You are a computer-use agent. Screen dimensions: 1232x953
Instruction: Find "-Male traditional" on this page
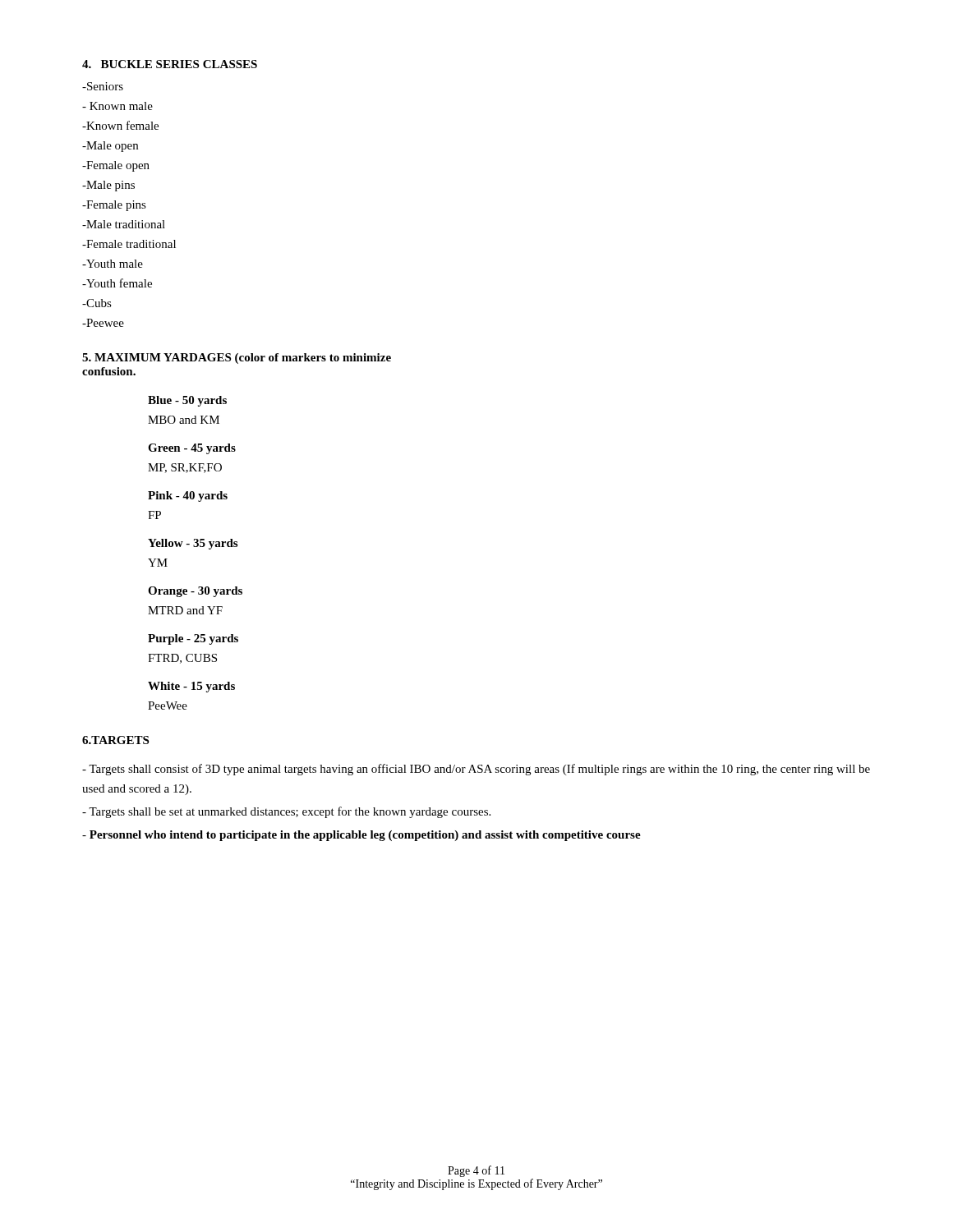coord(124,224)
